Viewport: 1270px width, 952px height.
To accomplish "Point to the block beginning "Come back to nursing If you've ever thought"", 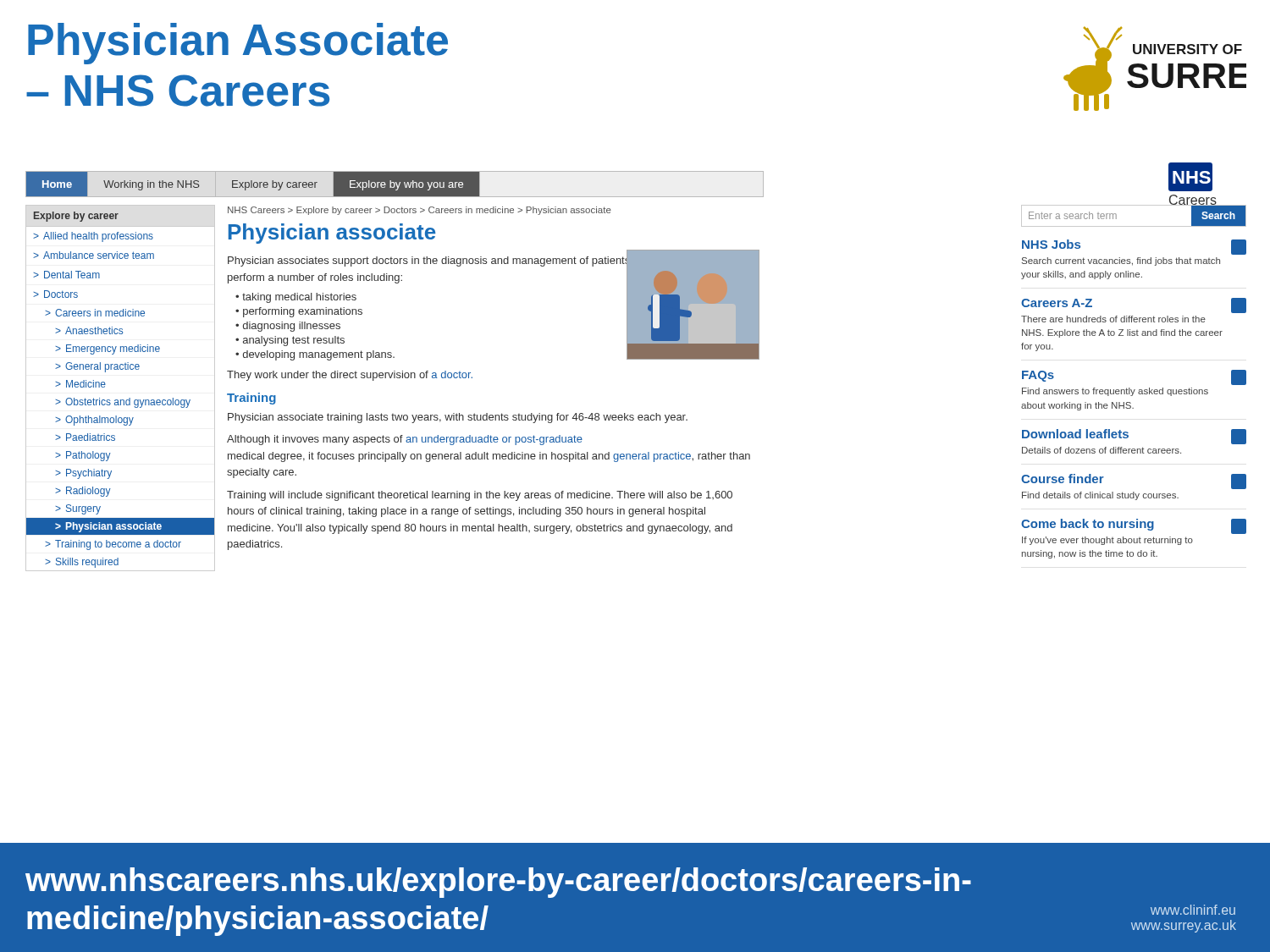I will click(1134, 538).
